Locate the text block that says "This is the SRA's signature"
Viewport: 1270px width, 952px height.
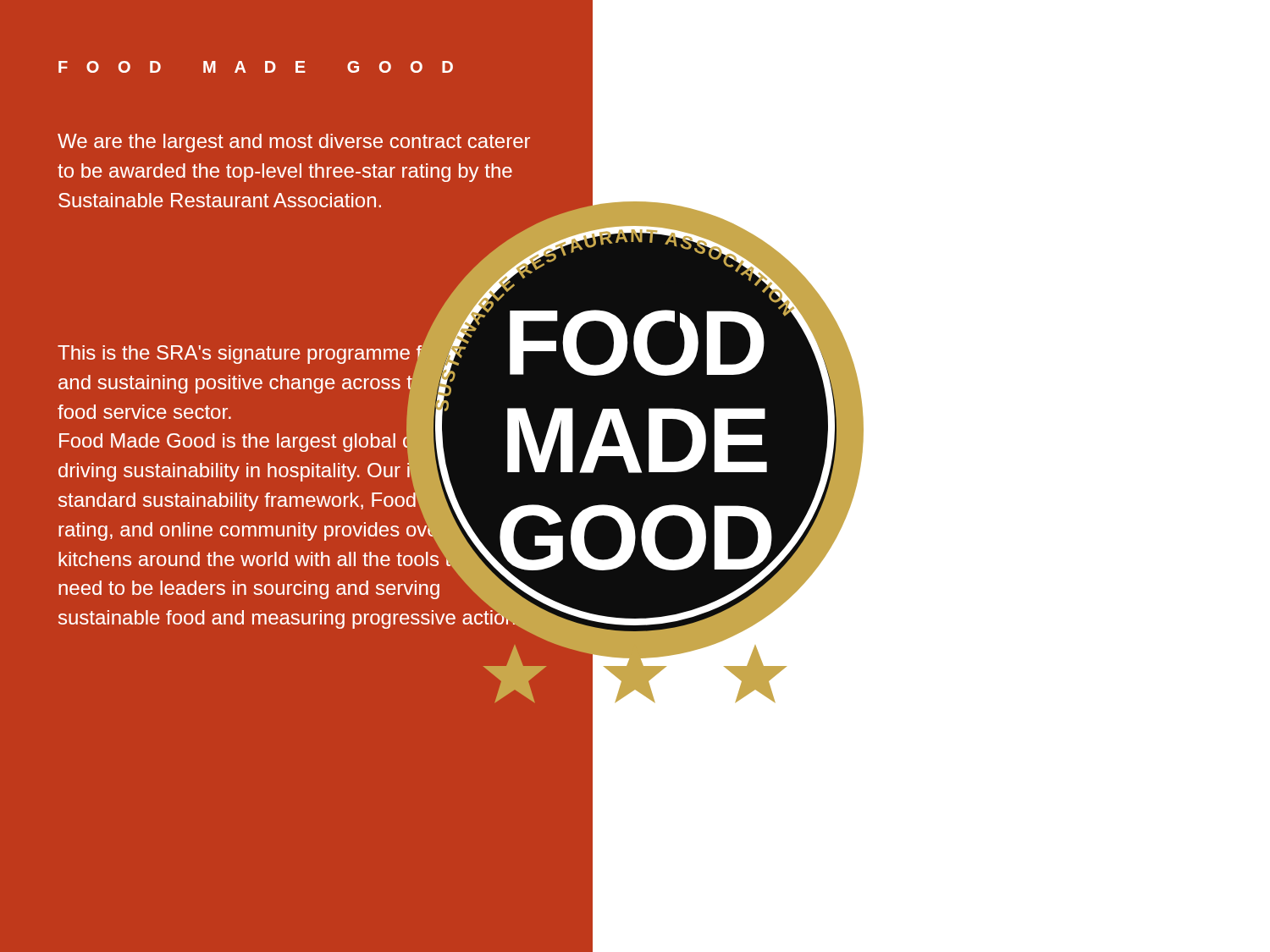tap(294, 485)
